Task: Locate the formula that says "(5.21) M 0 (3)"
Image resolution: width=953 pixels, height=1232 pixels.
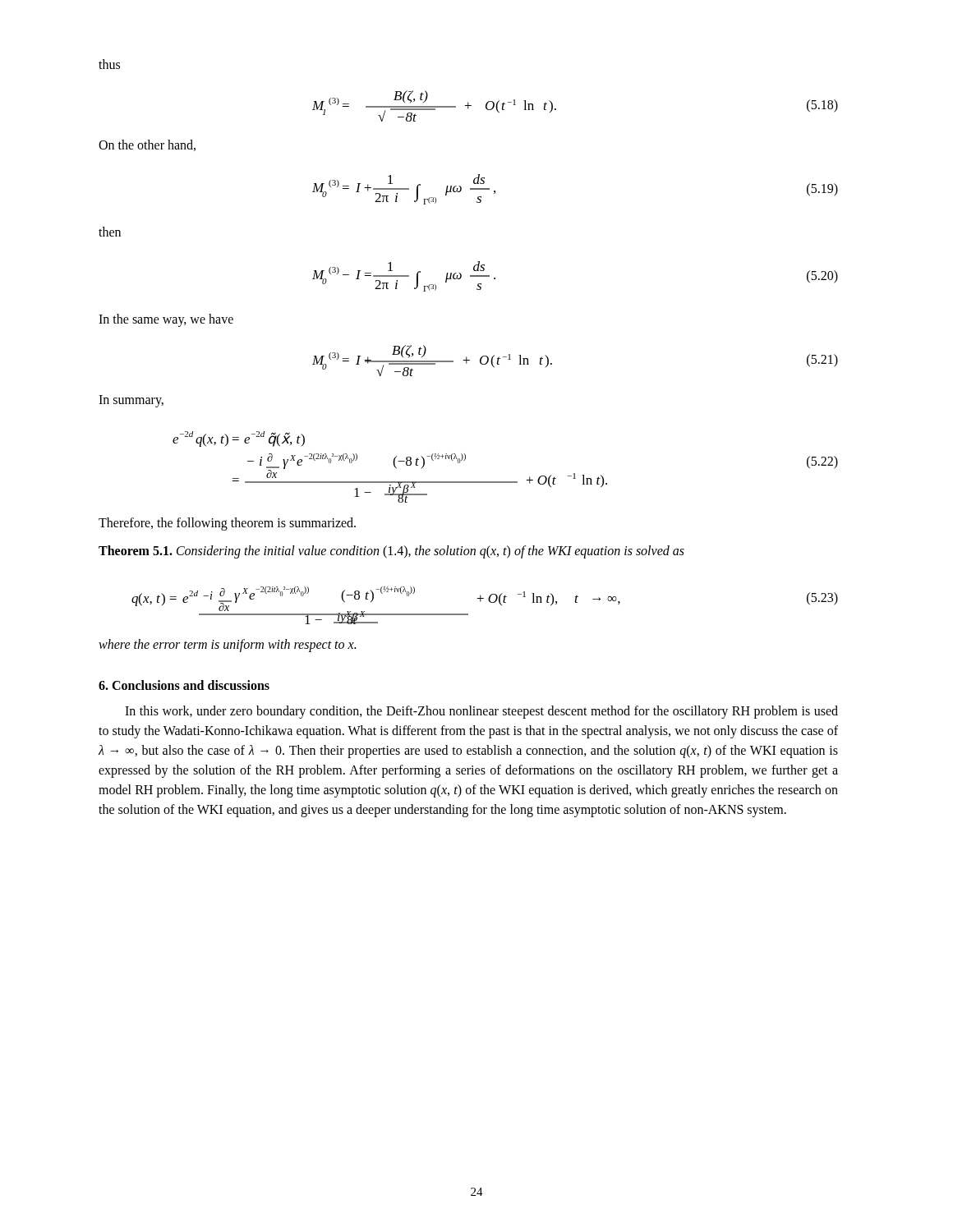Action: 550,360
